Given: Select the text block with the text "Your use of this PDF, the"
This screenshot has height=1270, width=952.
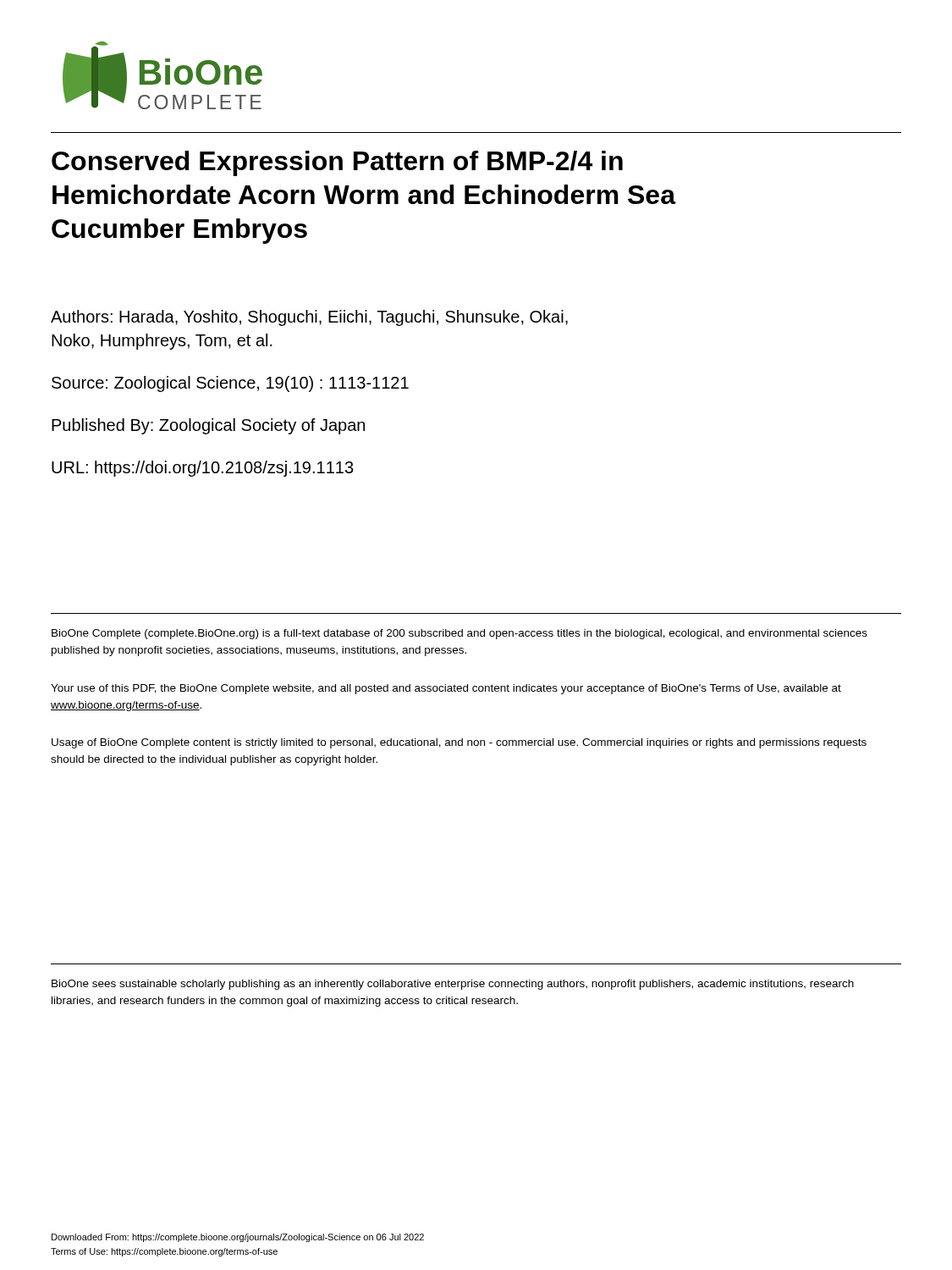Looking at the screenshot, I should point(474,697).
